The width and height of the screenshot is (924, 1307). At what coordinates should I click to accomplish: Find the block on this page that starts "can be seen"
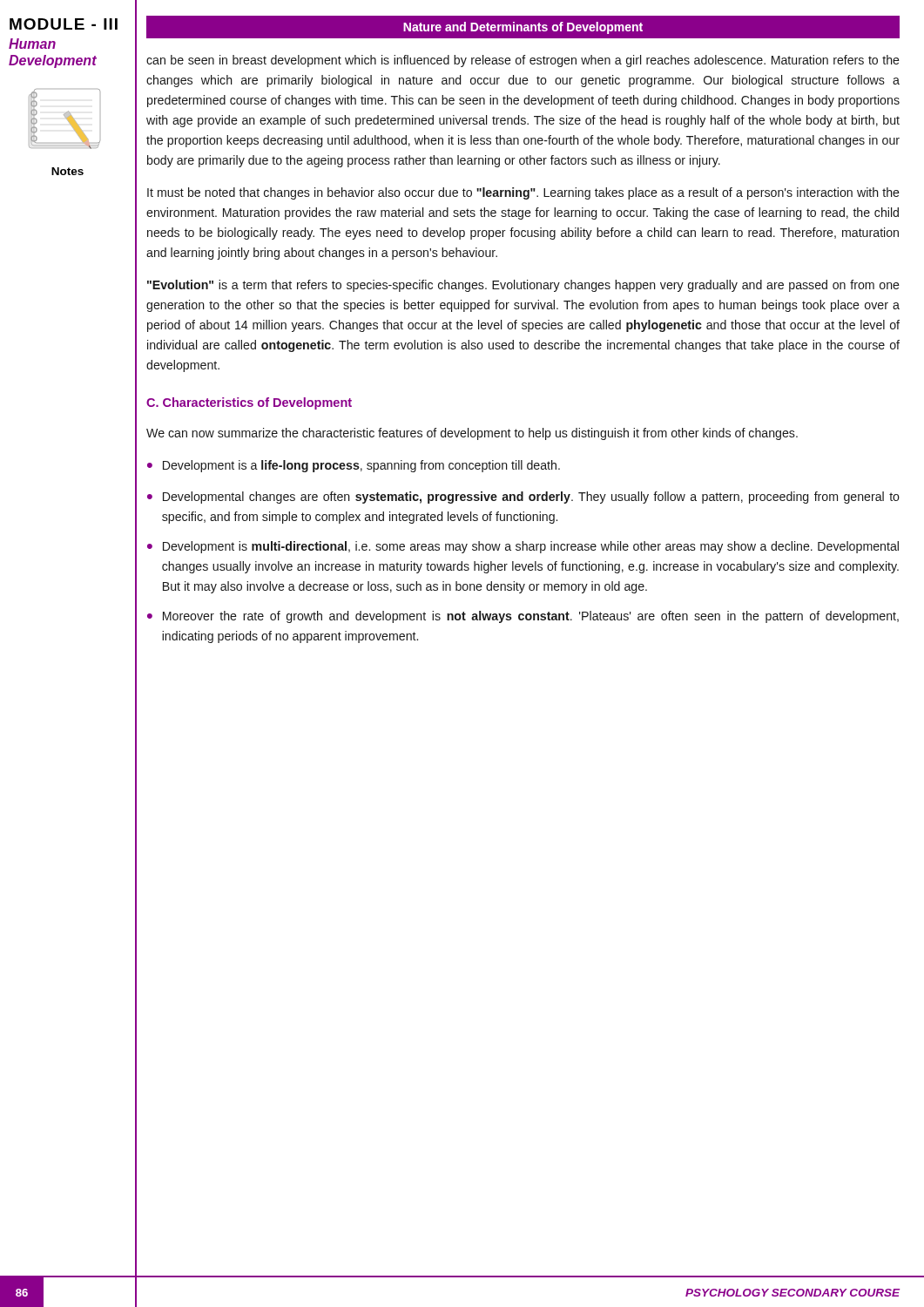[x=523, y=110]
